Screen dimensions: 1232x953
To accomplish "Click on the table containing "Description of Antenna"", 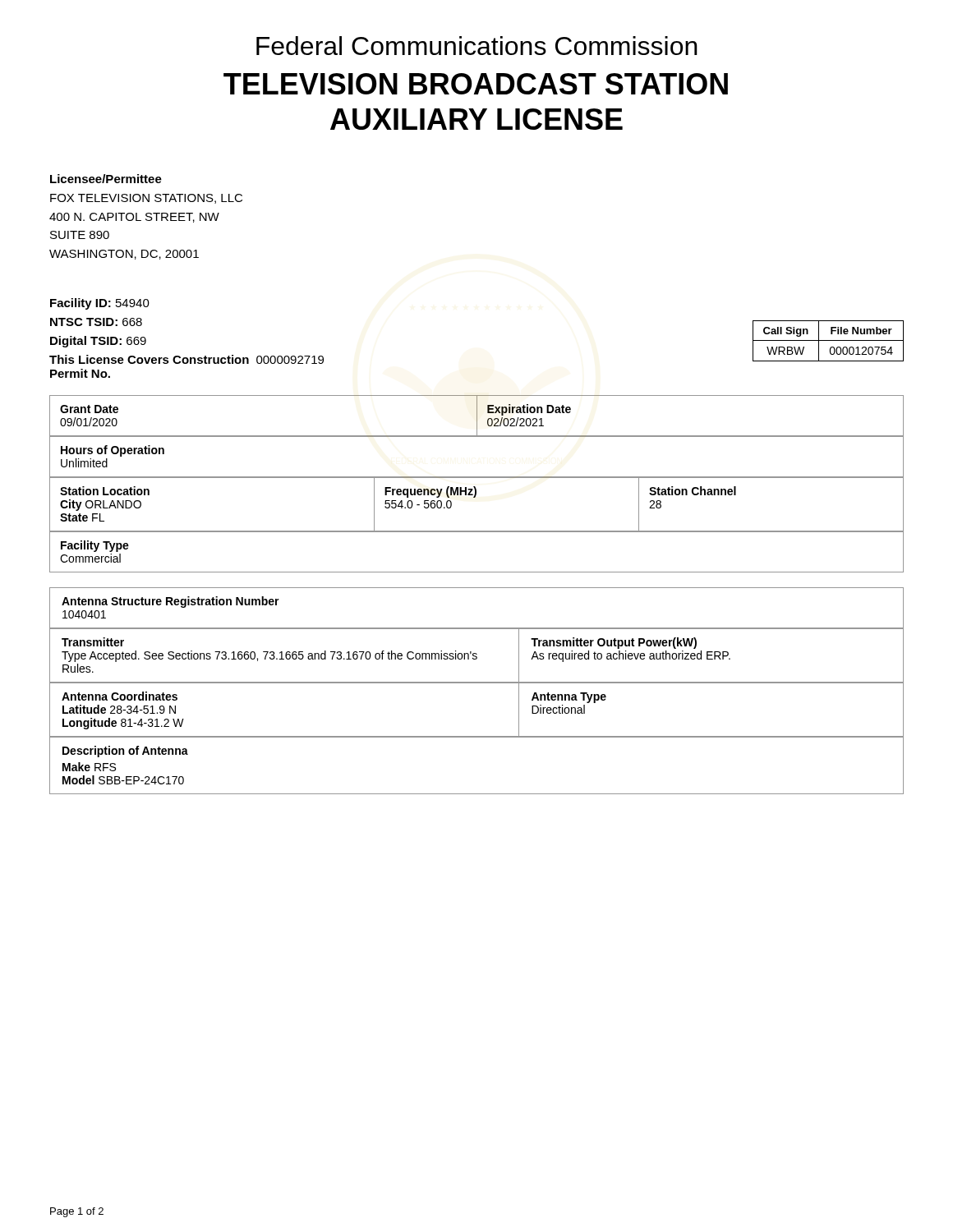I will point(476,766).
